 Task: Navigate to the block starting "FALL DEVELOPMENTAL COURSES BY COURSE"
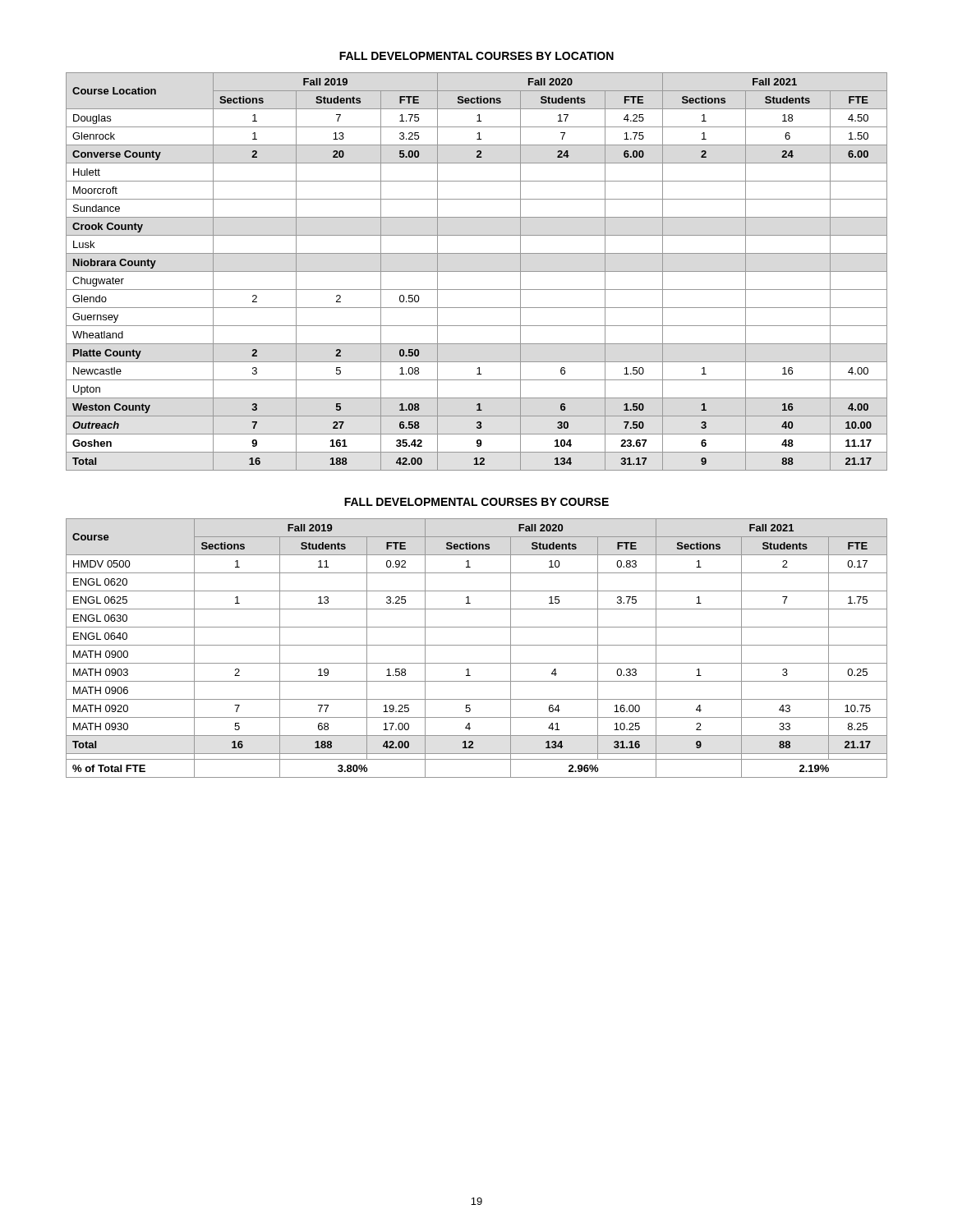[x=476, y=502]
